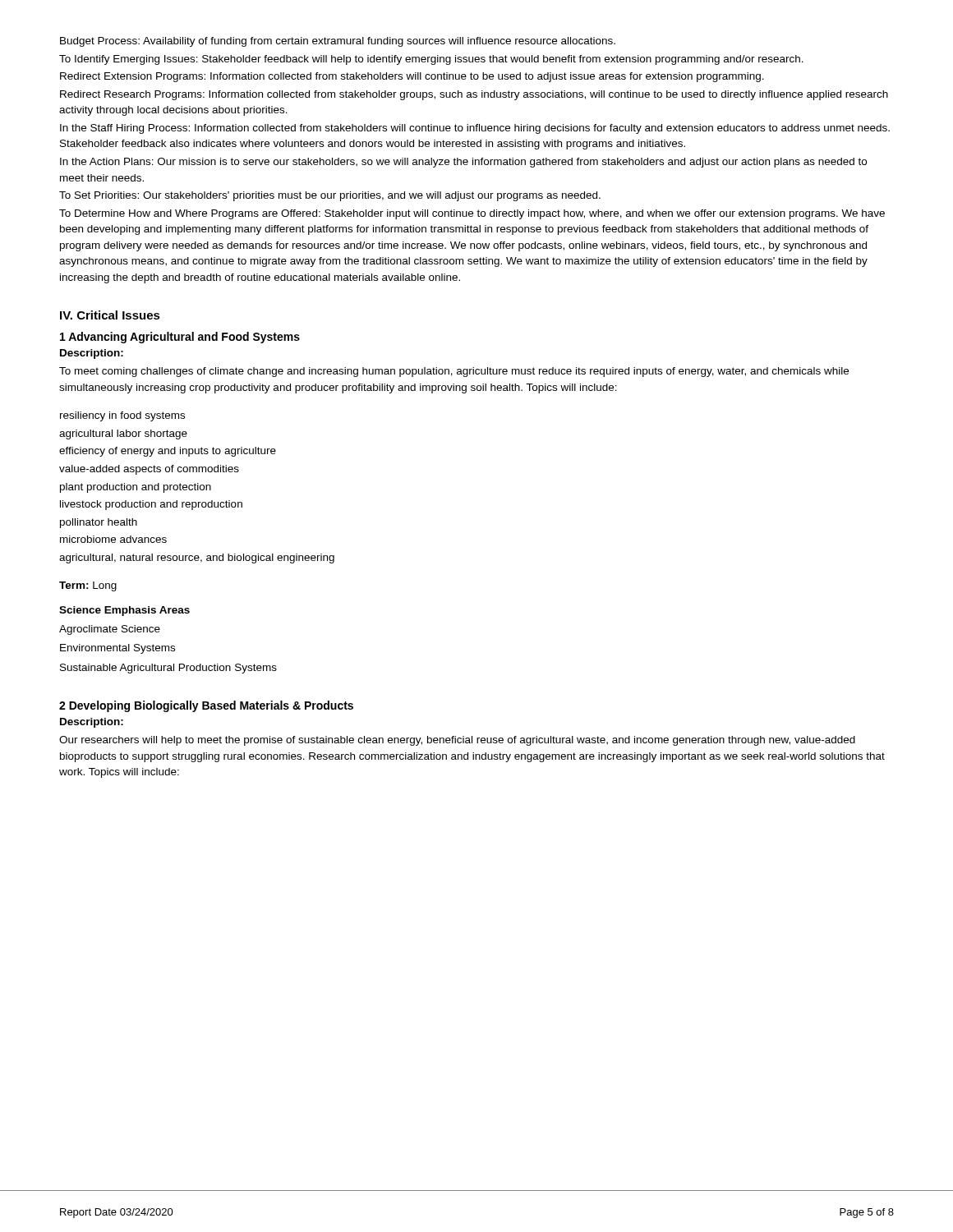Click on the region starting "plant production and protection"

pyautogui.click(x=135, y=486)
